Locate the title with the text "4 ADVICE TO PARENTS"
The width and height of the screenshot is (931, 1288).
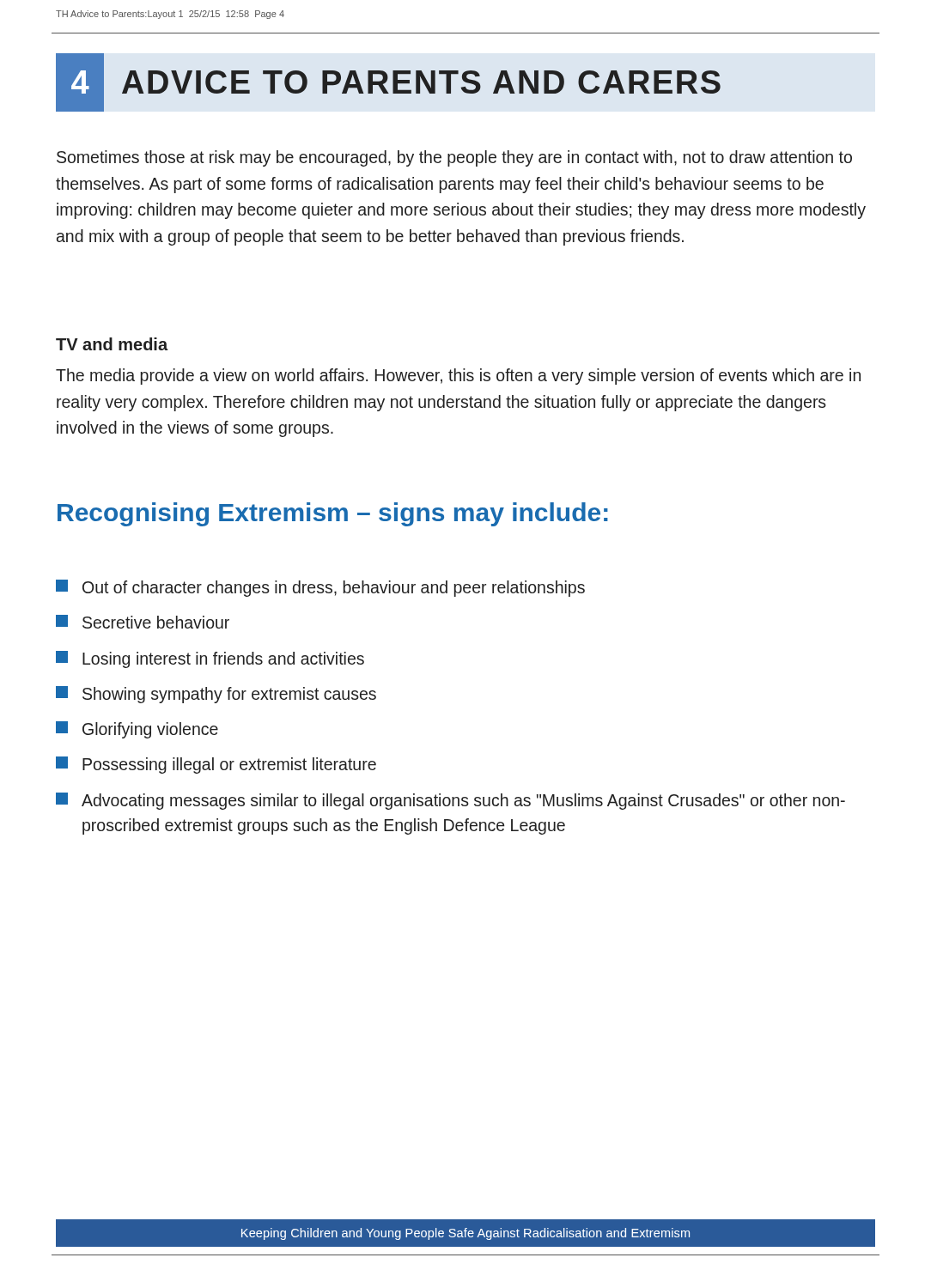click(466, 82)
